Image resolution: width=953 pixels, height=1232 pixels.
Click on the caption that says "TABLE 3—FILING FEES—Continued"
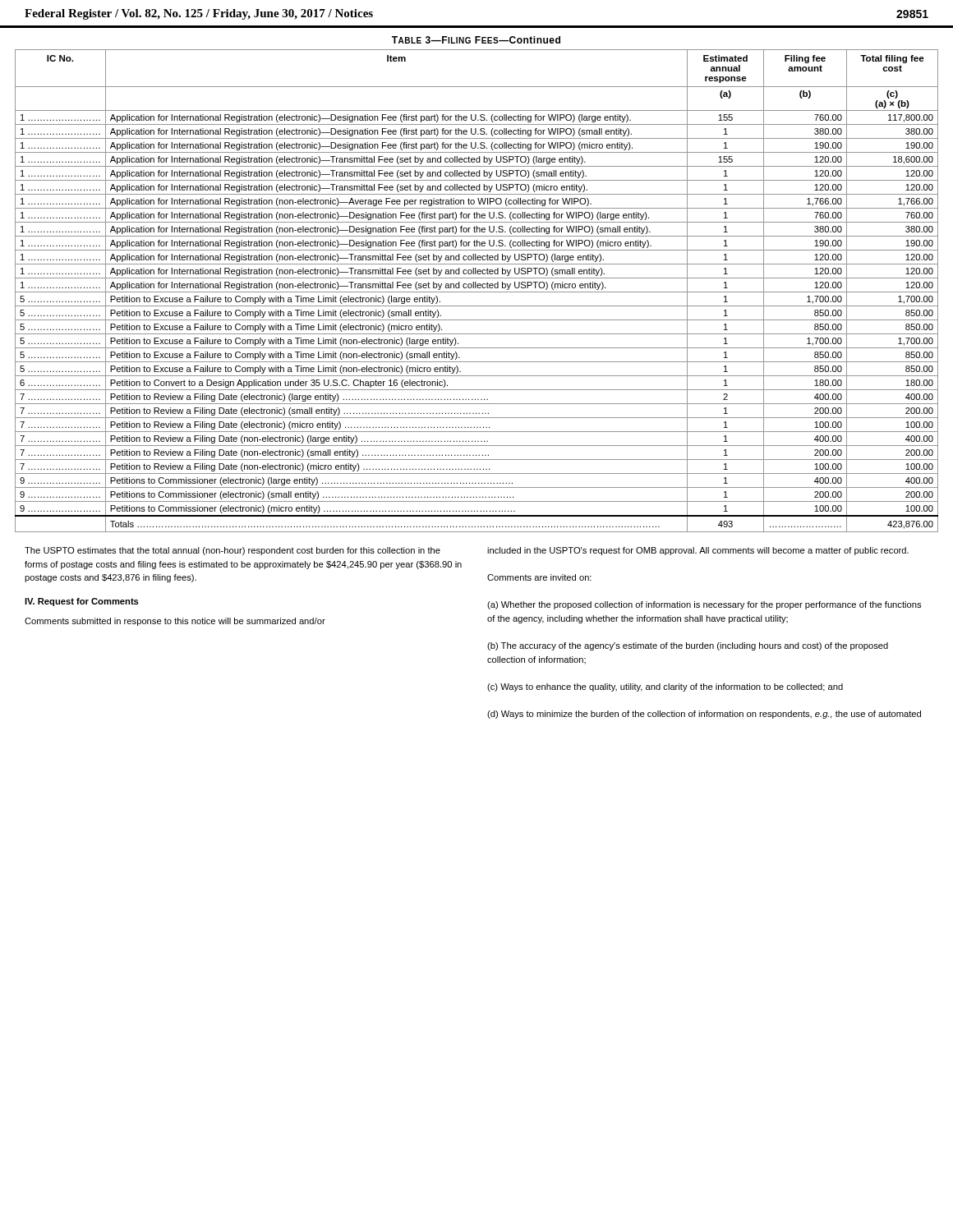(x=476, y=40)
